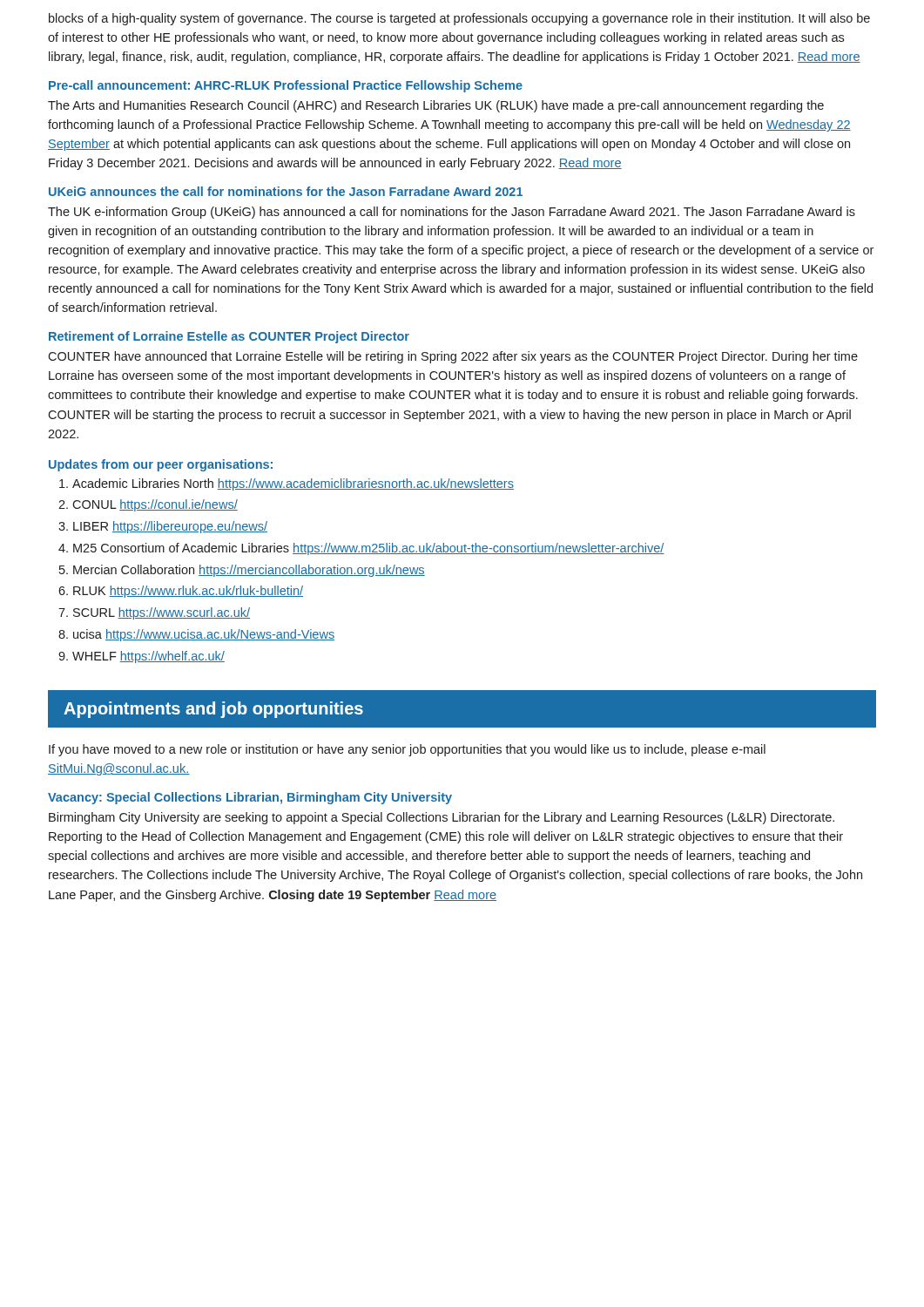Point to the section header beginning "UKeiG announces the call for nominations for"
This screenshot has height=1307, width=924.
pyautogui.click(x=285, y=192)
